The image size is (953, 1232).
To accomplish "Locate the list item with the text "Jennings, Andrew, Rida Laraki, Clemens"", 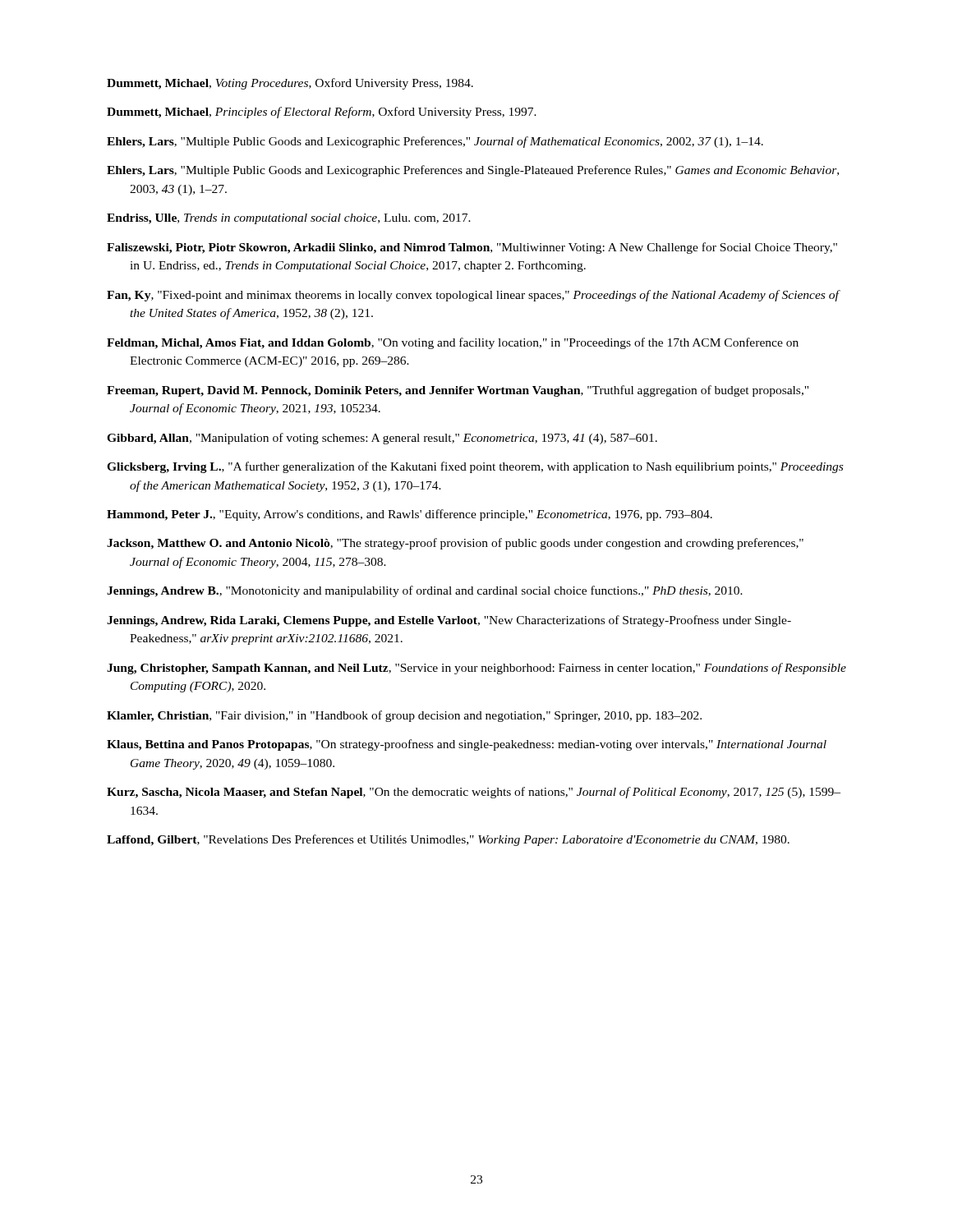I will pyautogui.click(x=449, y=629).
